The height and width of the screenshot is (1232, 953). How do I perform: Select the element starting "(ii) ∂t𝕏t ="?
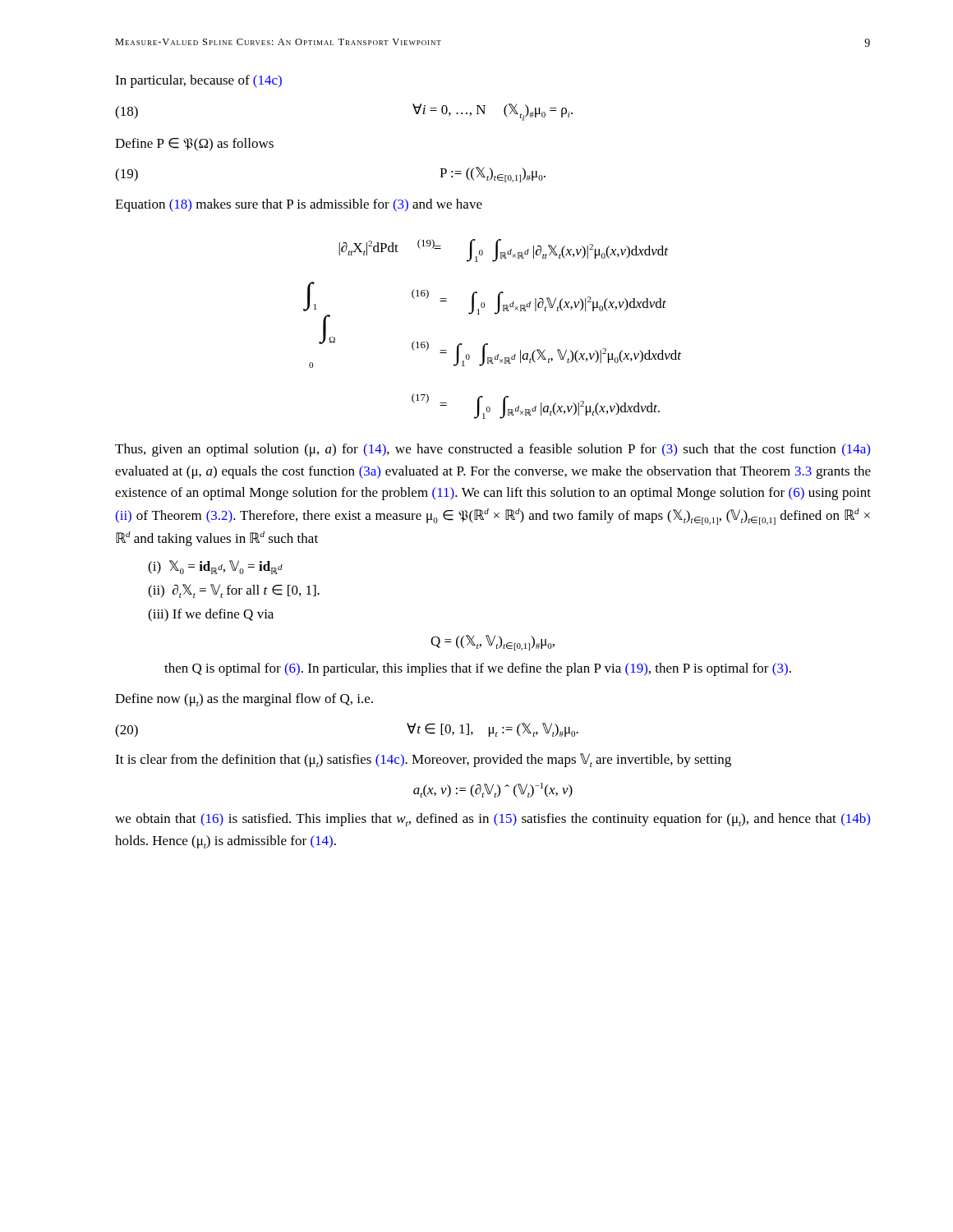234,591
